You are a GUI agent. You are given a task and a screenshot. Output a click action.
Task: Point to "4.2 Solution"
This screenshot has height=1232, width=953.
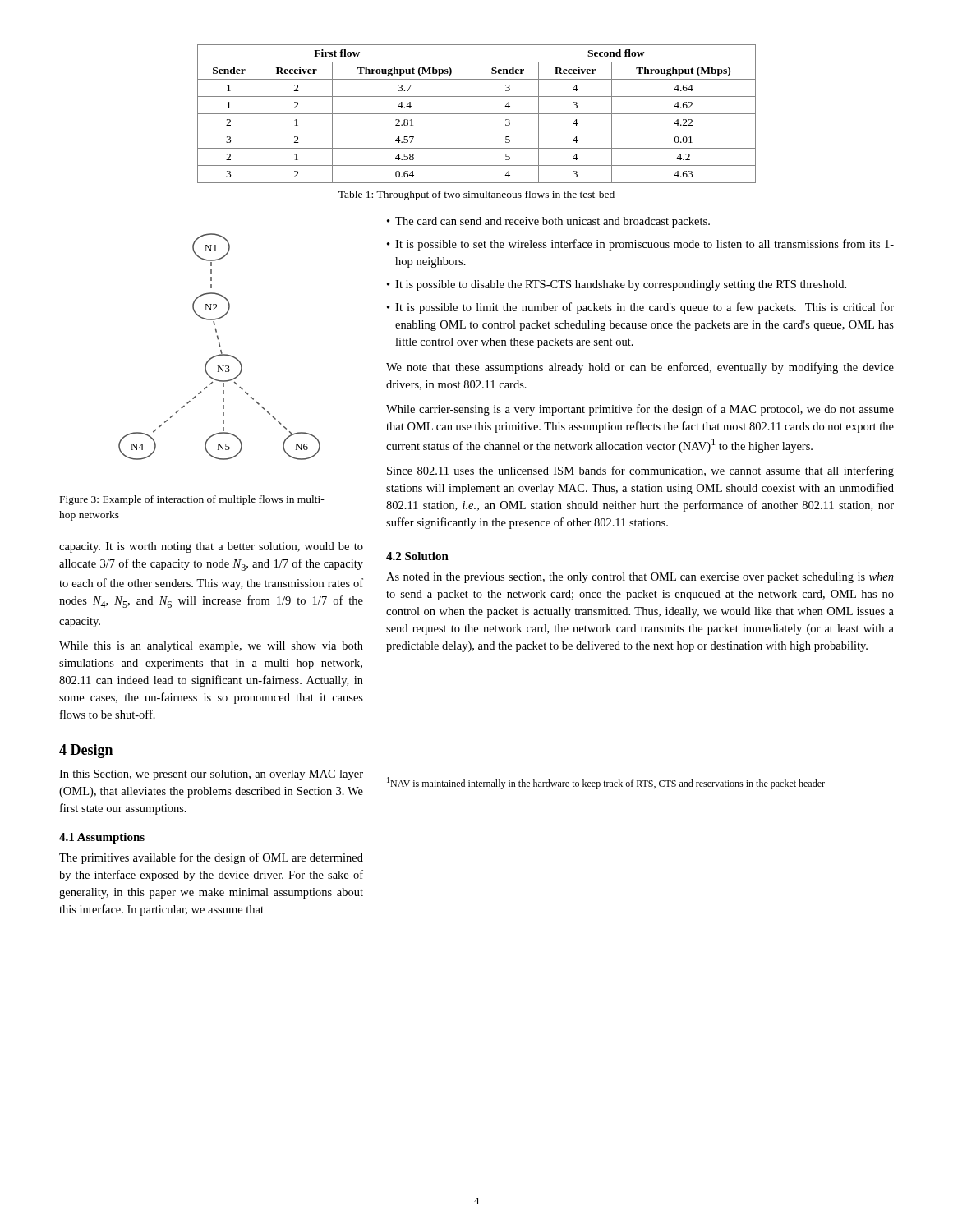click(417, 556)
